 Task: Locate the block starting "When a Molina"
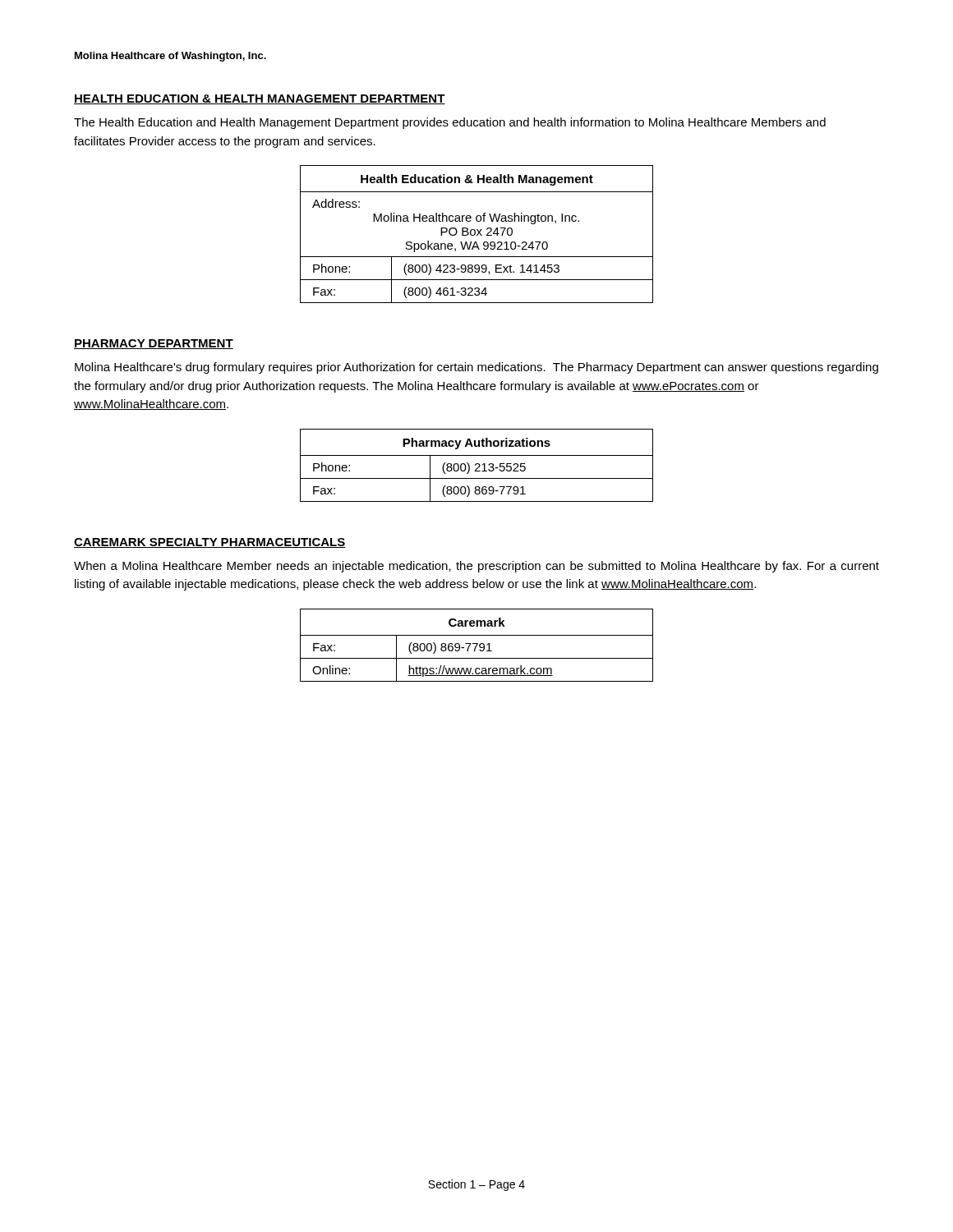pyautogui.click(x=476, y=574)
